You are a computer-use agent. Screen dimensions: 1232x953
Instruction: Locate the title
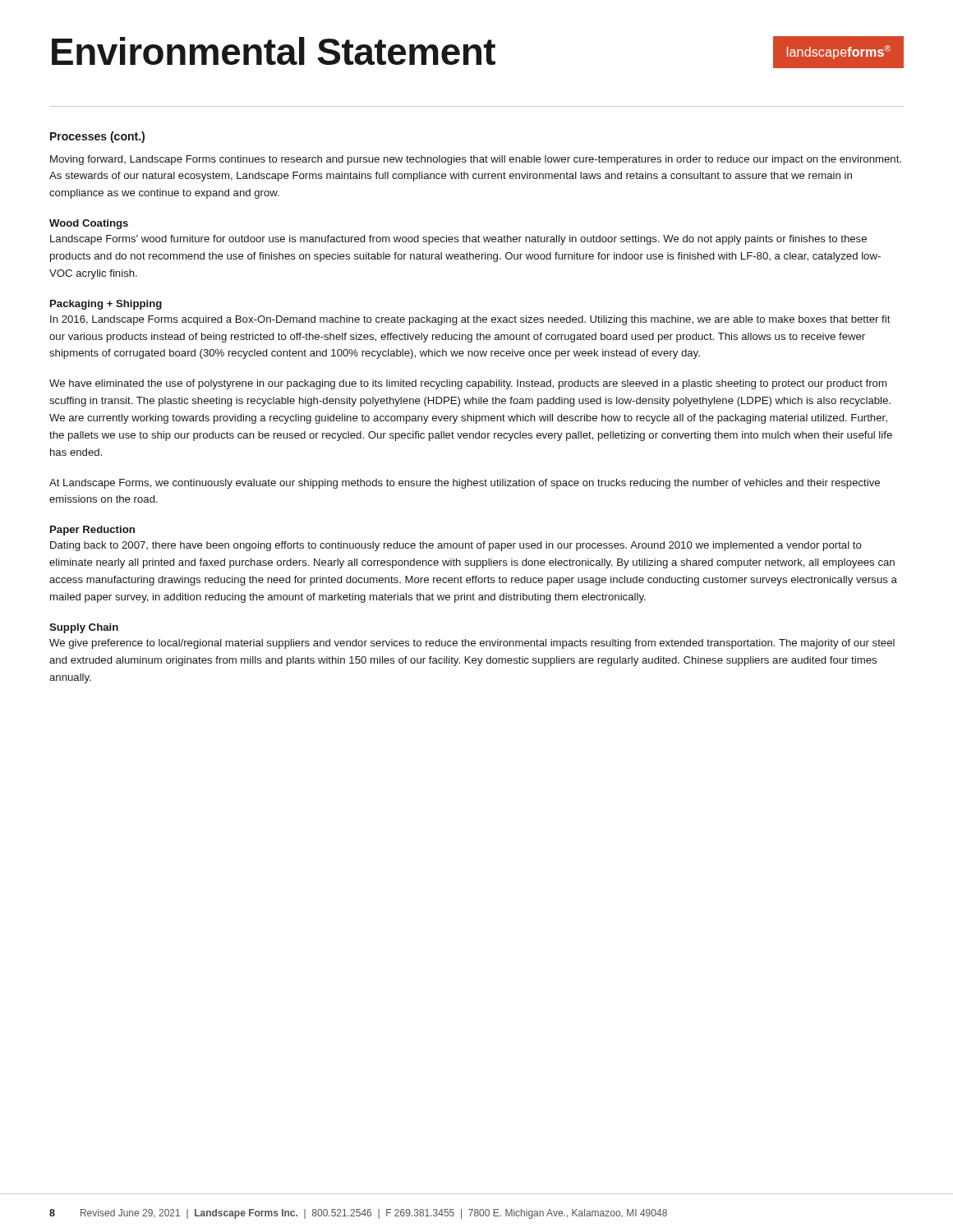click(272, 52)
